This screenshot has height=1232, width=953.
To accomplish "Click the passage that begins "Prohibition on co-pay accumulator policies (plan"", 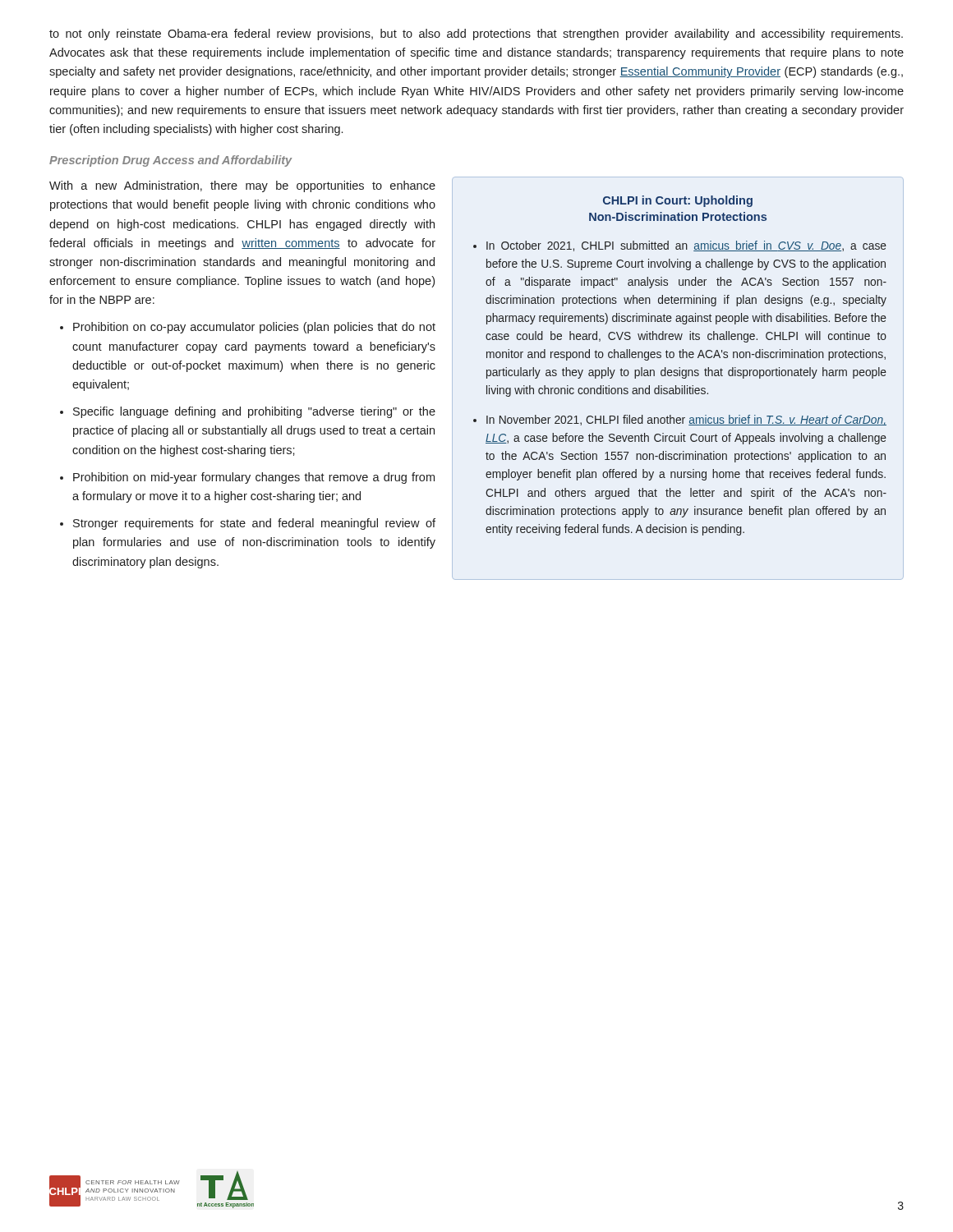I will pos(254,356).
